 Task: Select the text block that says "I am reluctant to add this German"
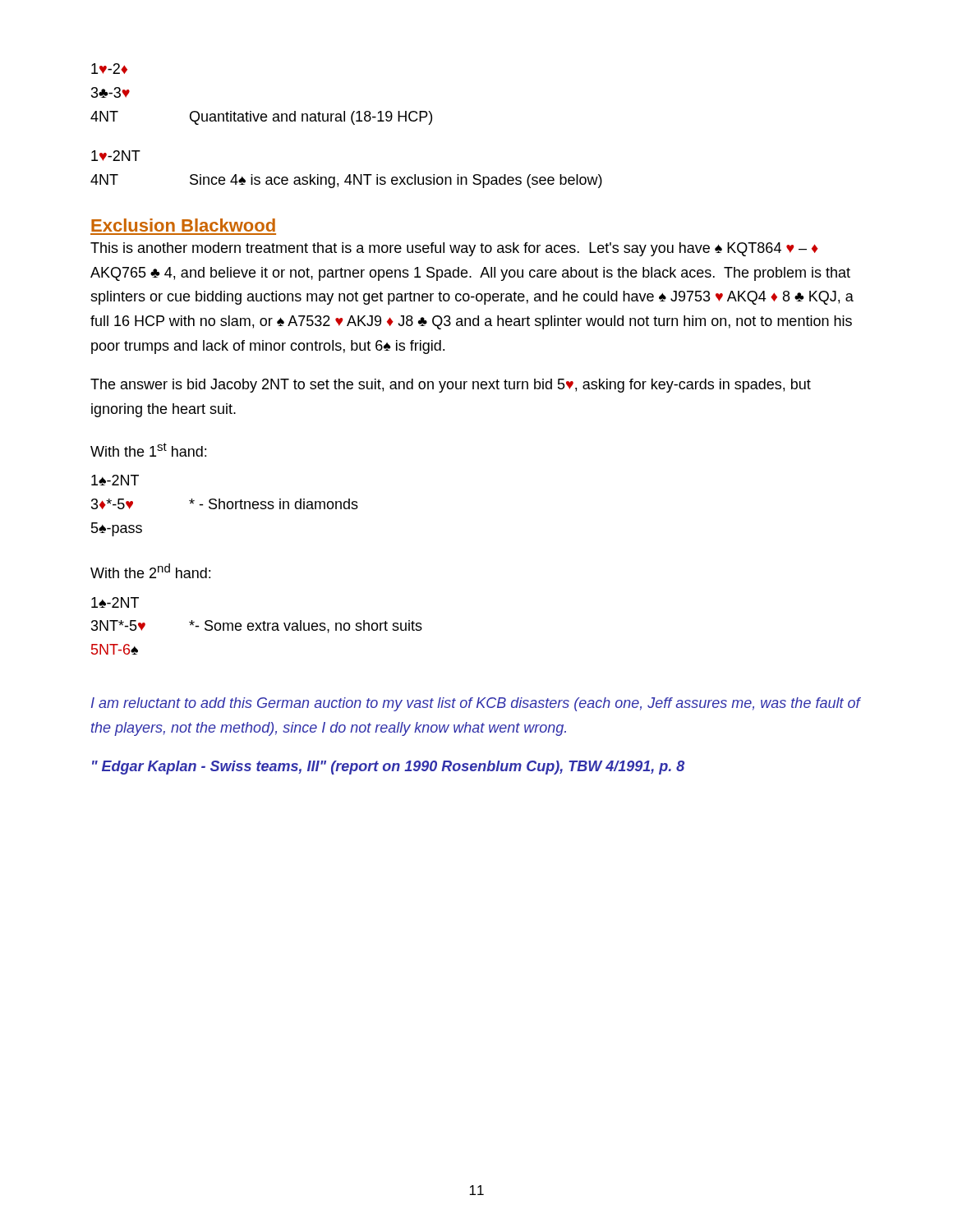(475, 715)
